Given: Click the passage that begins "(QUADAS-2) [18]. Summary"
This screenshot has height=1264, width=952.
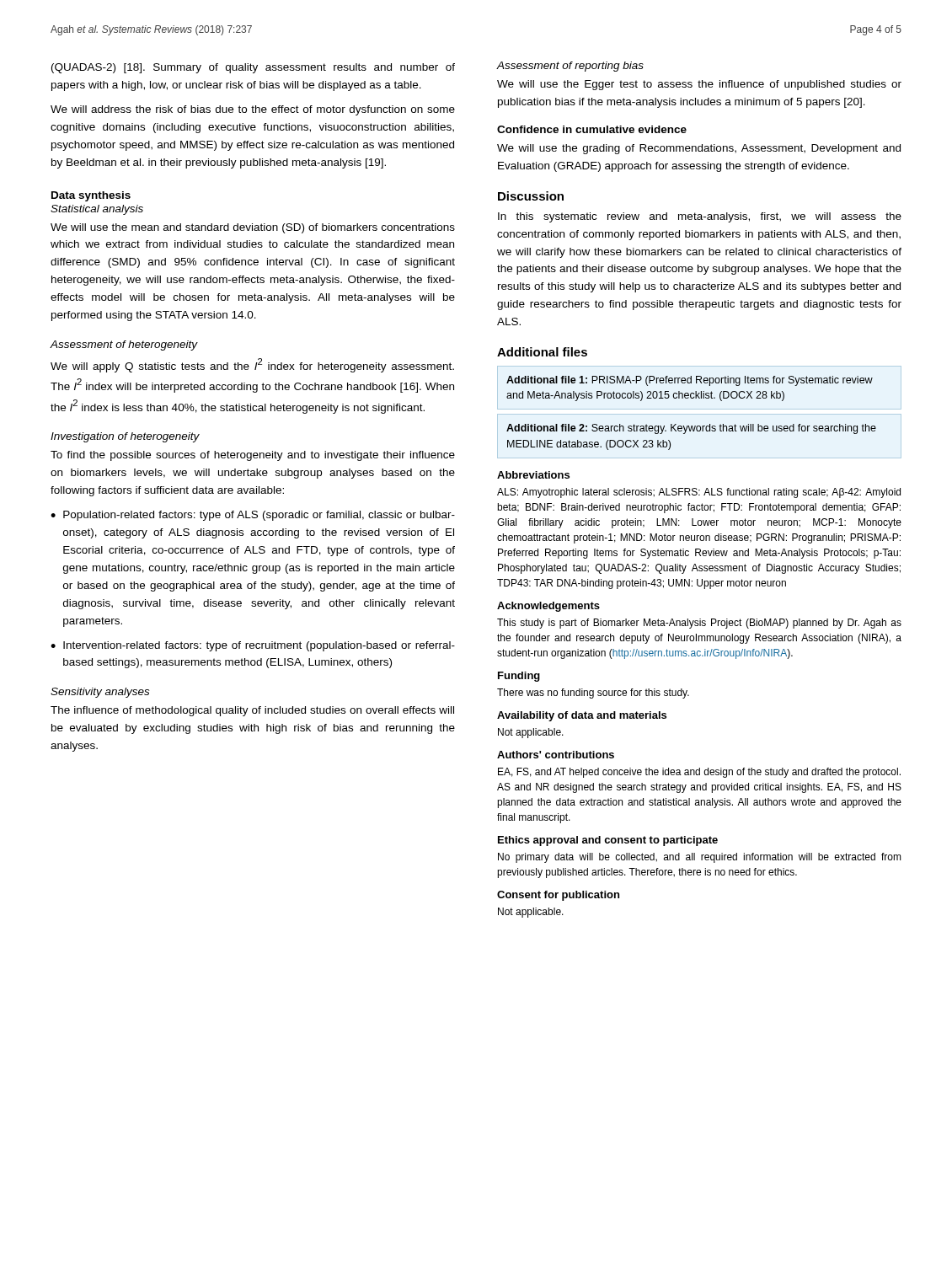Looking at the screenshot, I should [253, 115].
